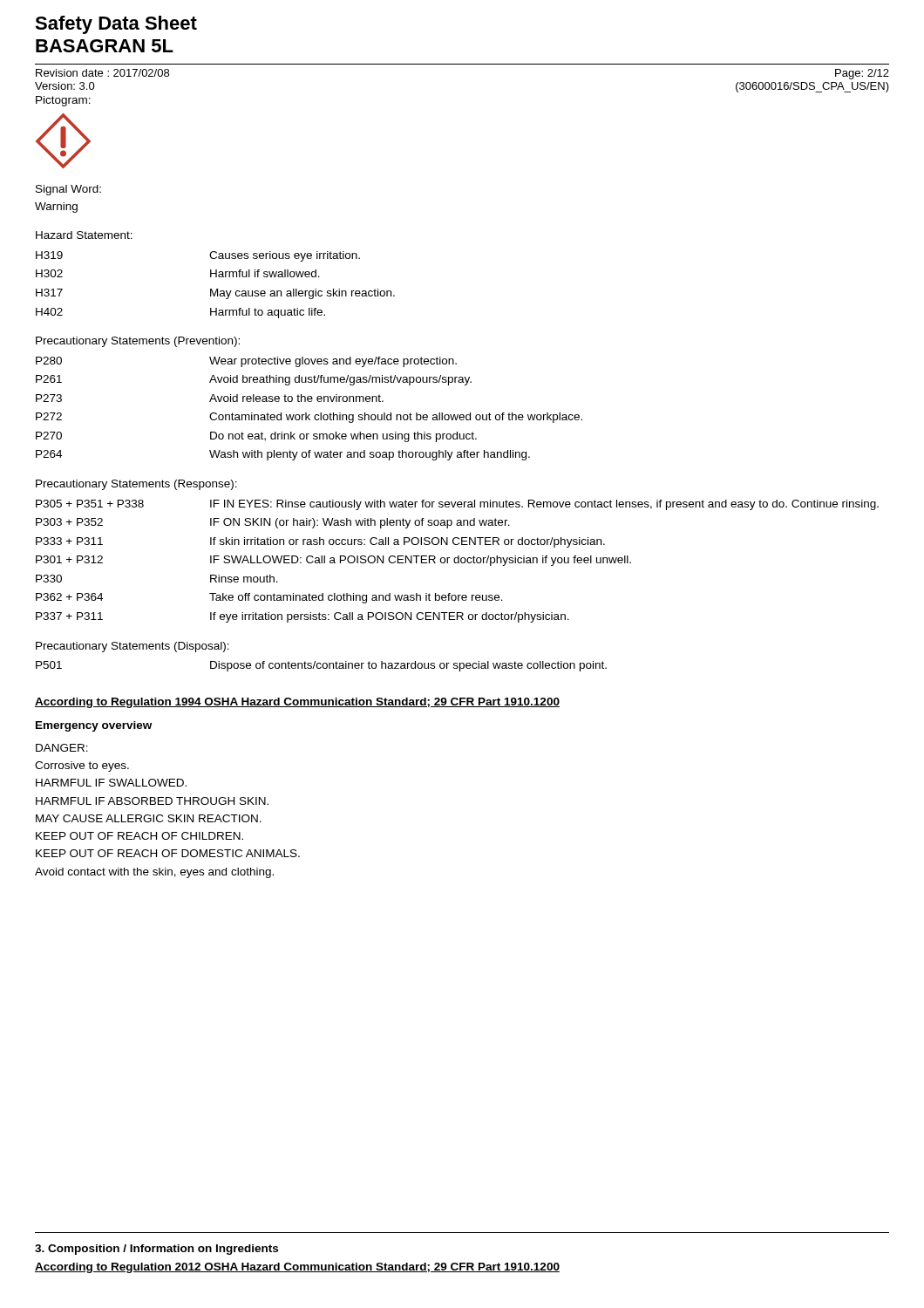
Task: Find the passage starting "According to Regulation 2012 OSHA Hazard"
Action: [297, 1267]
